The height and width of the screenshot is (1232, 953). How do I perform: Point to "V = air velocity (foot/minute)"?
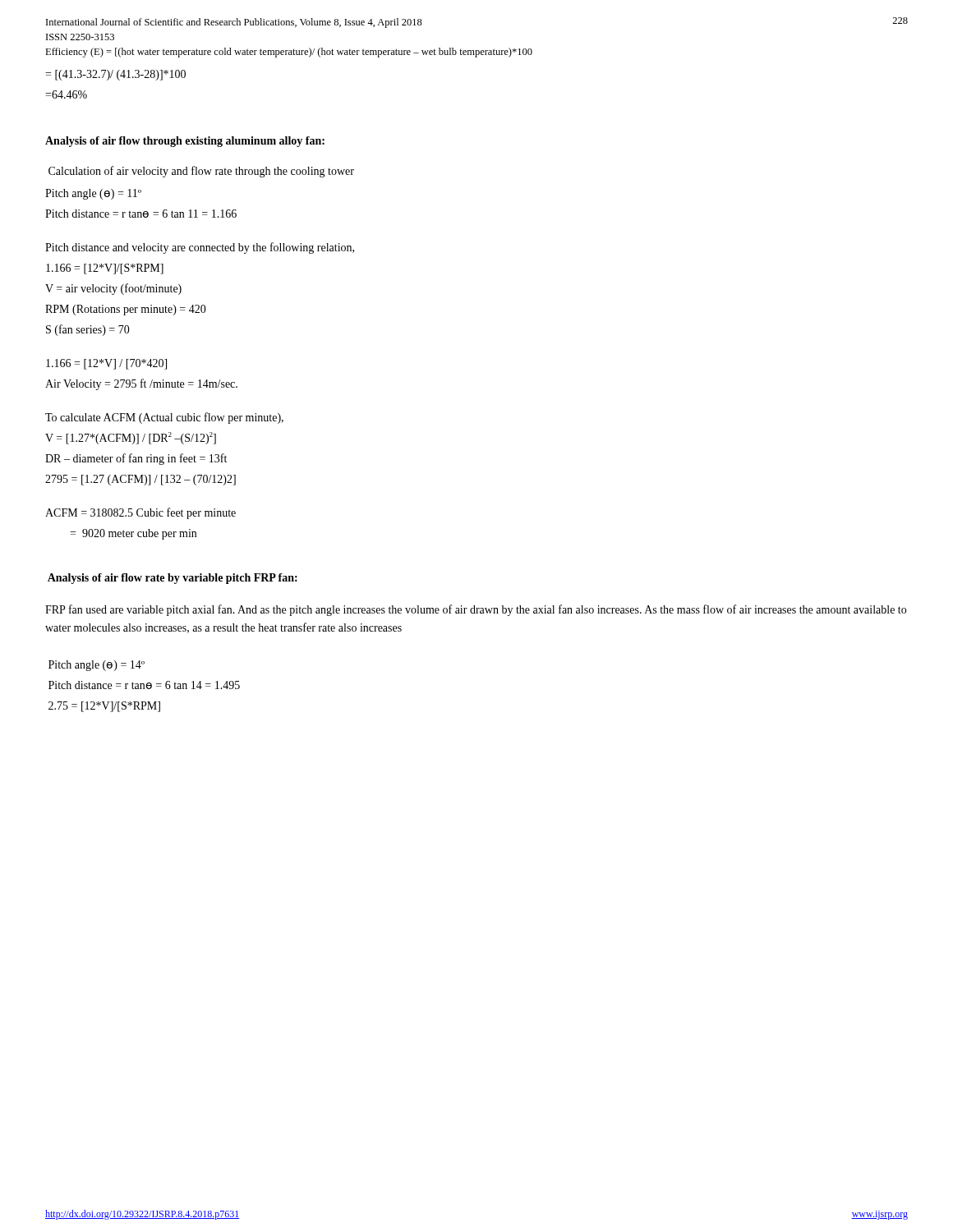click(x=113, y=289)
